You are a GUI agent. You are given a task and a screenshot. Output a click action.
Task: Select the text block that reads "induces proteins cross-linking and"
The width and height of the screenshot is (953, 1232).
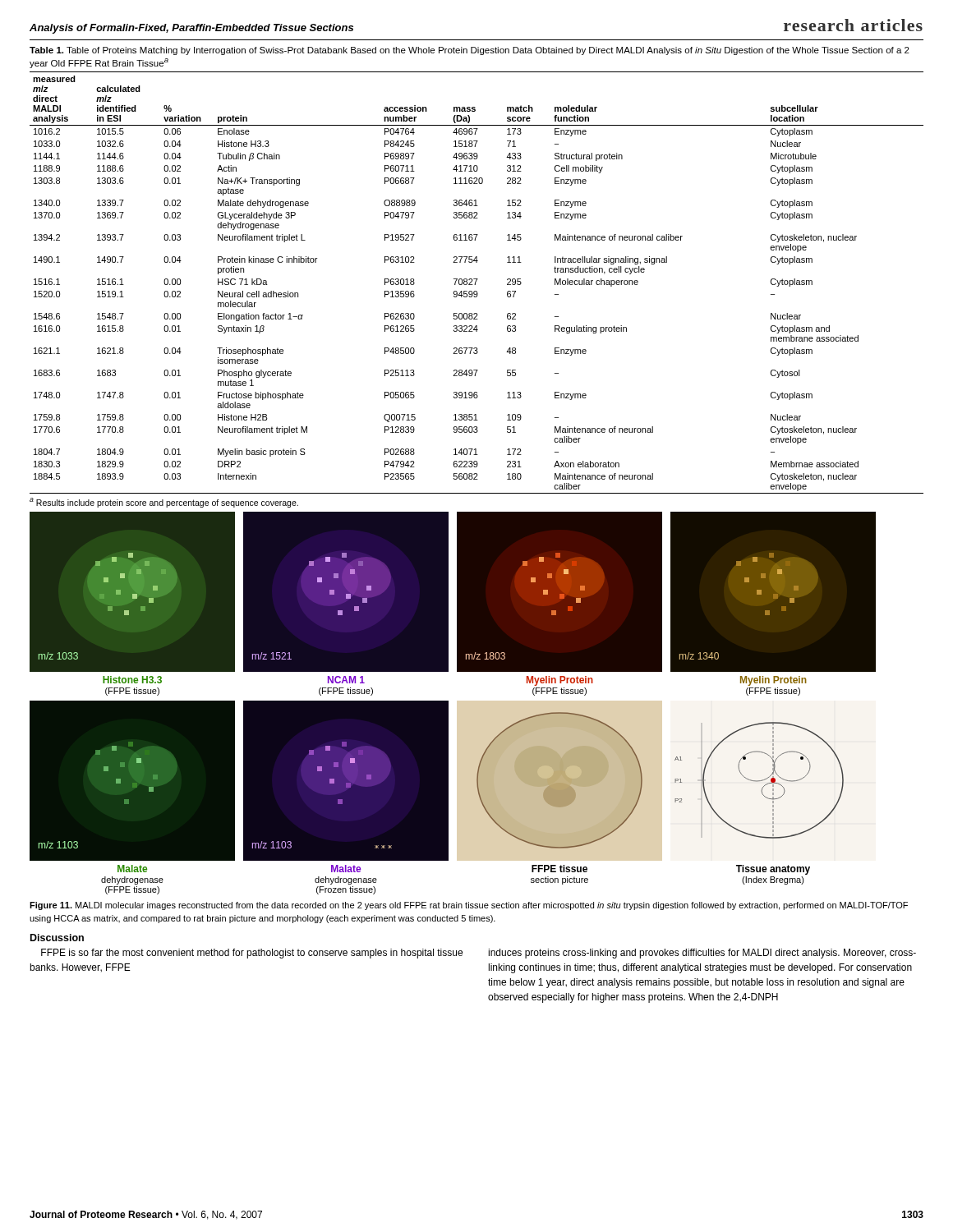tap(702, 975)
